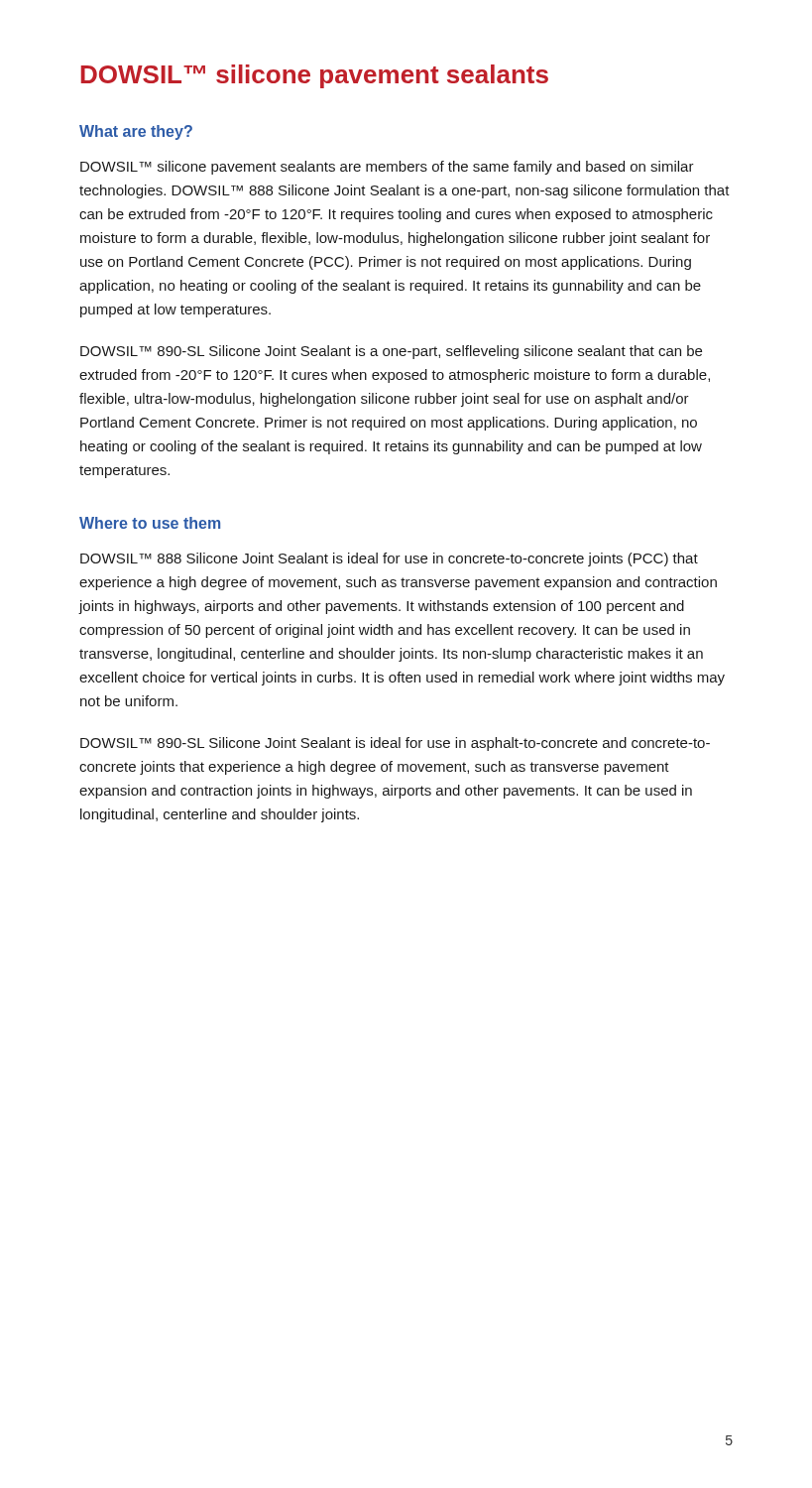812x1488 pixels.
Task: Locate the passage starting "DOWSIL™ 888 Silicone Joint Sealant is ideal"
Action: click(402, 629)
